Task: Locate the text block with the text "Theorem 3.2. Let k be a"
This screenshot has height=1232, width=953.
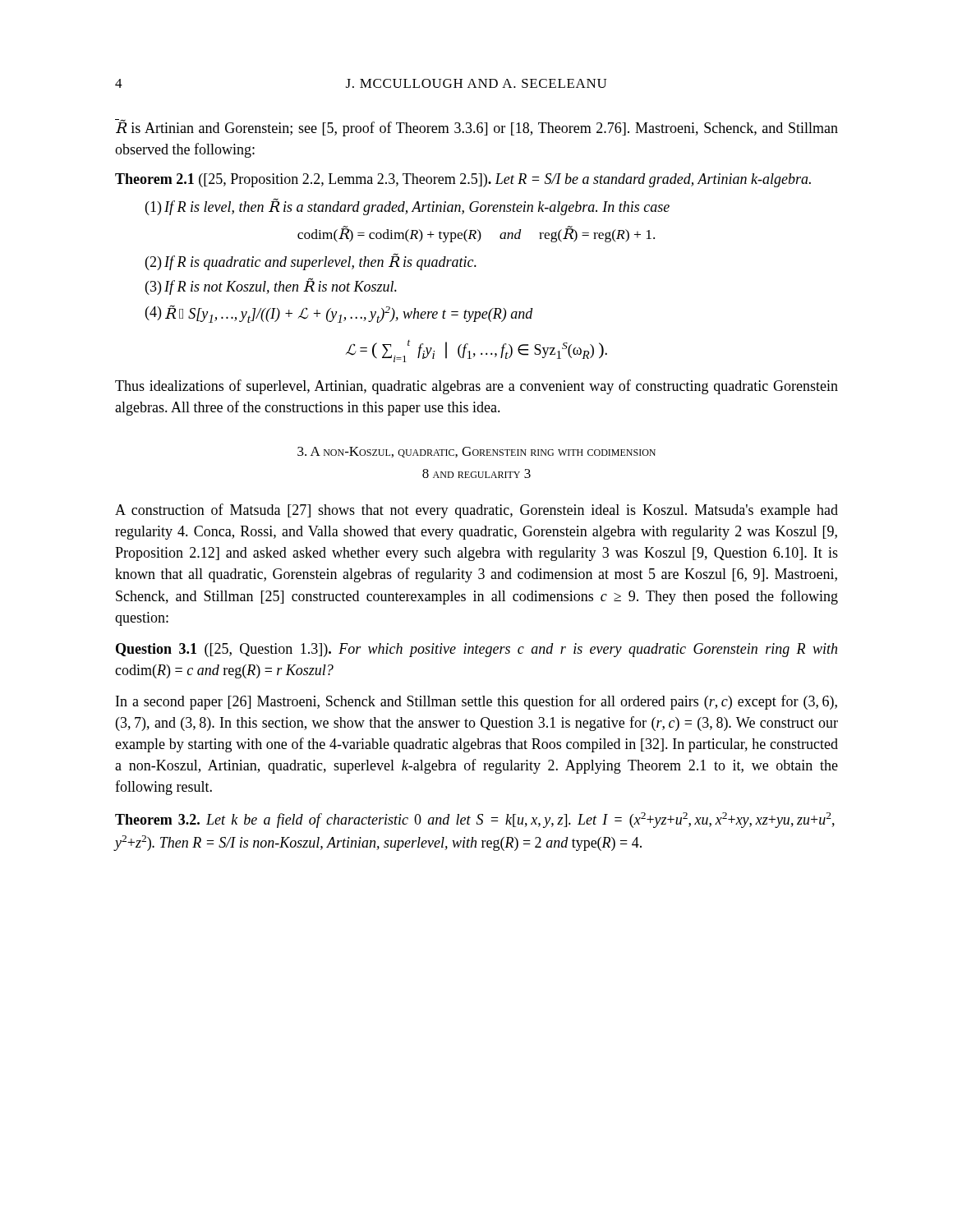Action: point(476,830)
